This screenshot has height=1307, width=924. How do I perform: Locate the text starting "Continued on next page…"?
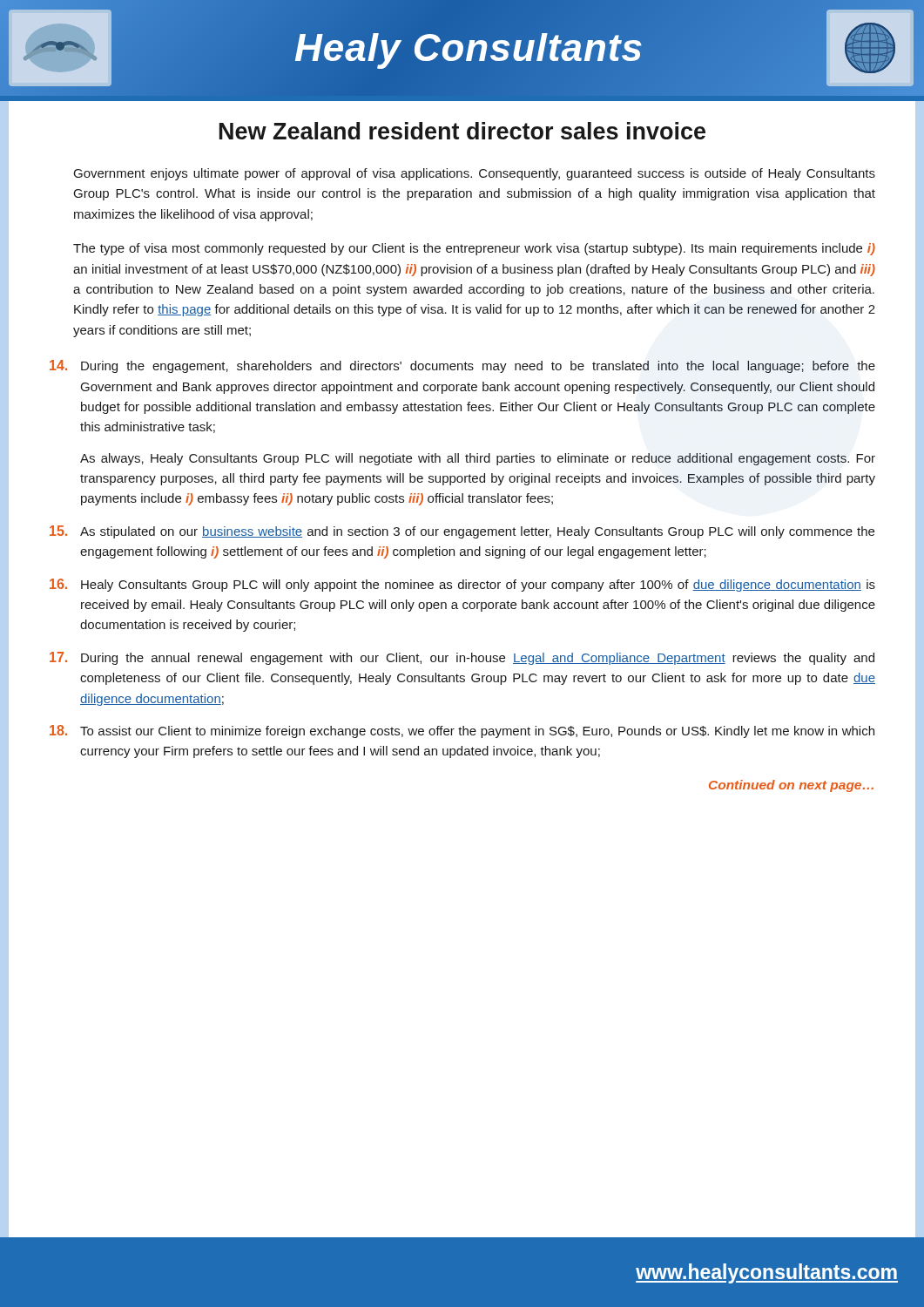792,784
